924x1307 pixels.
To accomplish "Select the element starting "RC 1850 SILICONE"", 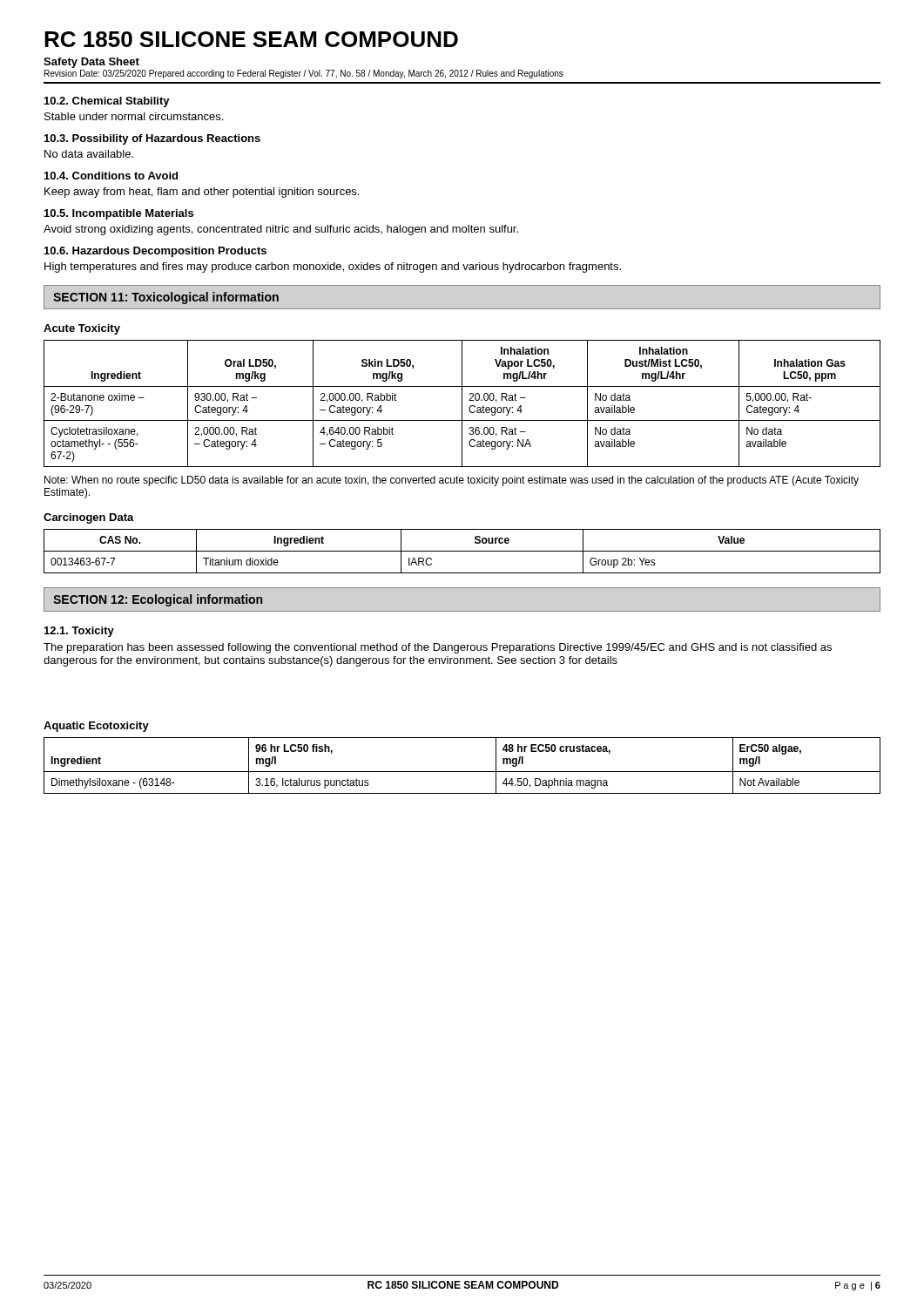I will (251, 39).
